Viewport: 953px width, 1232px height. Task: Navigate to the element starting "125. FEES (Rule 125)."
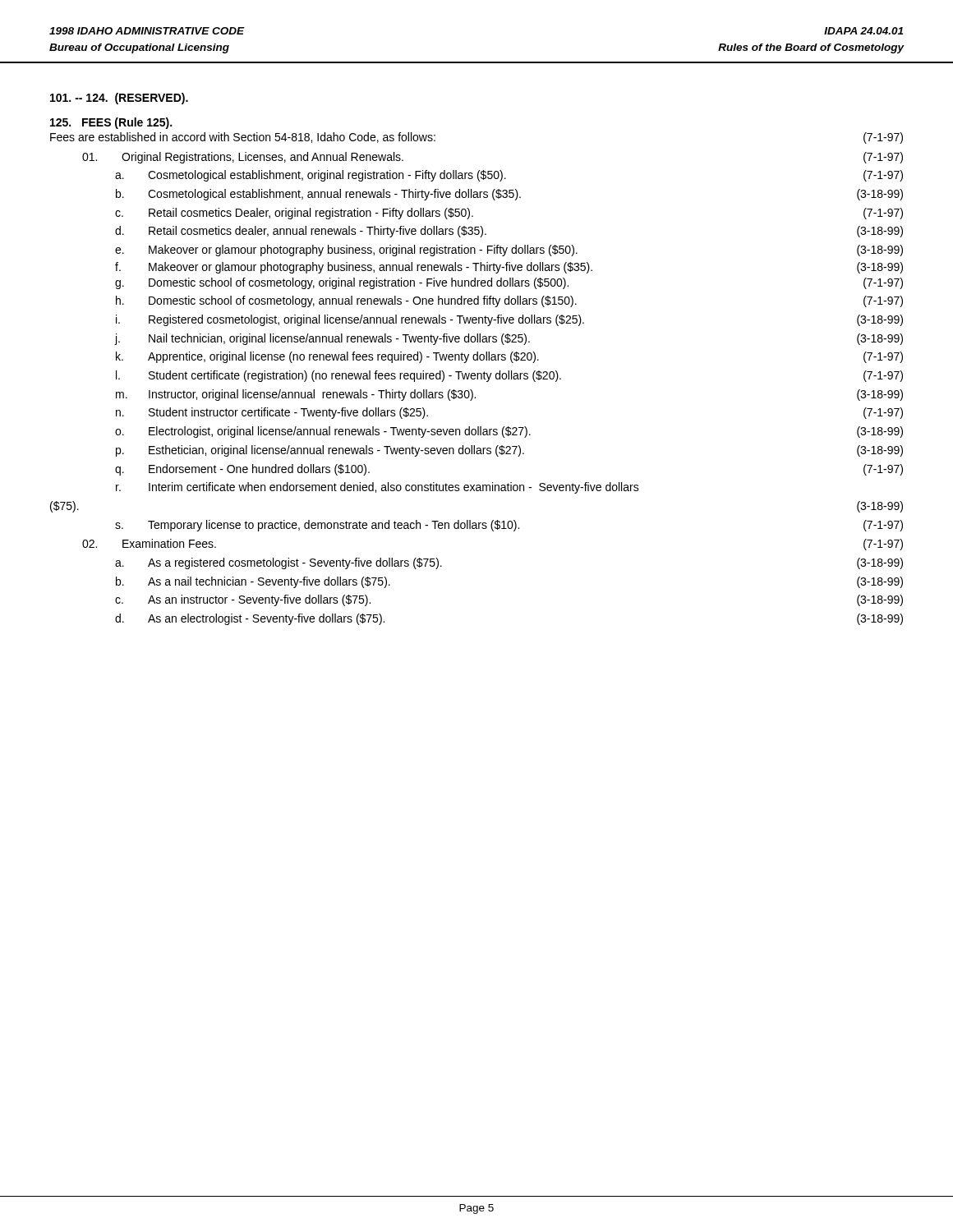point(111,122)
